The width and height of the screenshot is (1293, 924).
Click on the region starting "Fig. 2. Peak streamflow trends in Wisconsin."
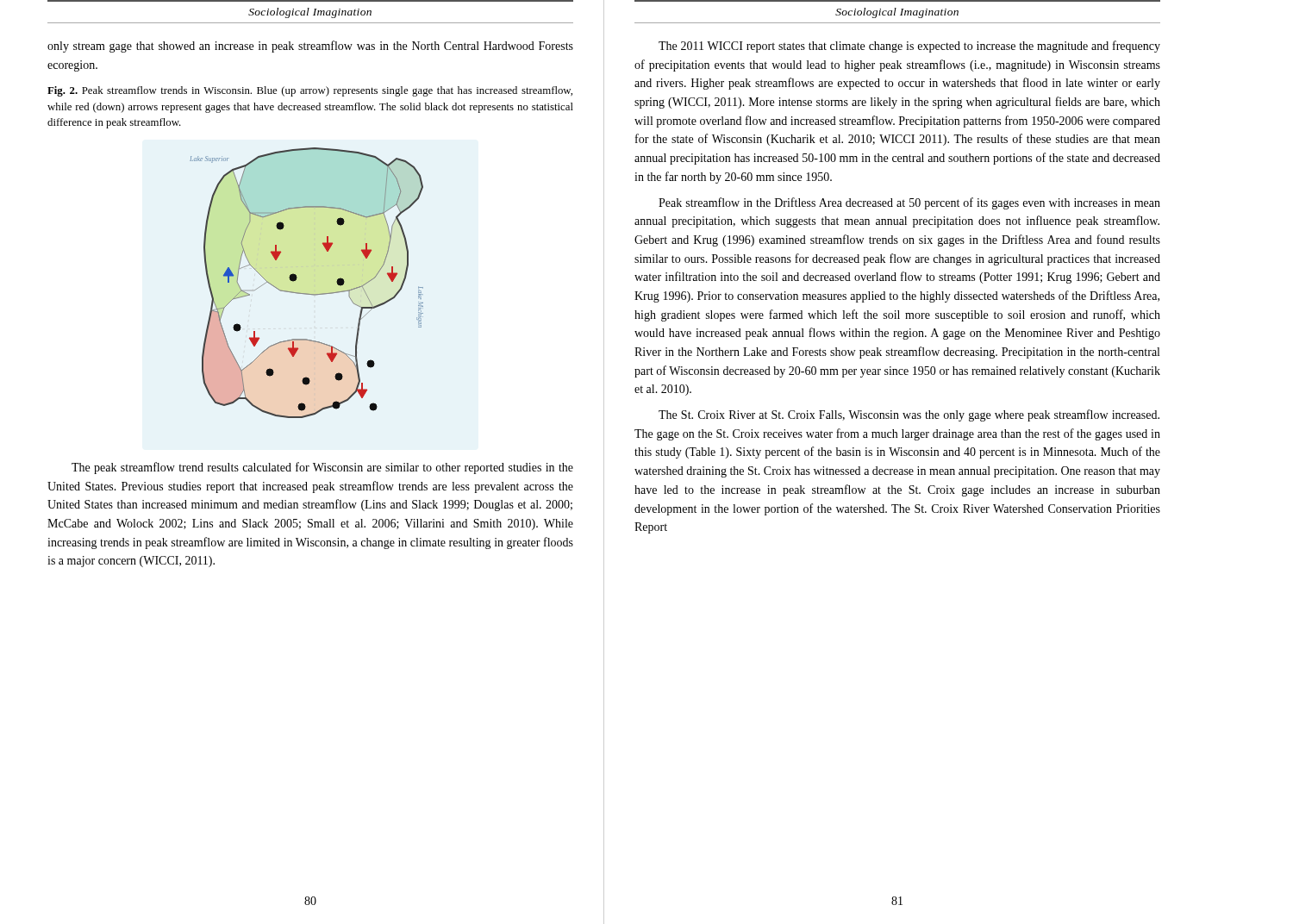point(310,107)
